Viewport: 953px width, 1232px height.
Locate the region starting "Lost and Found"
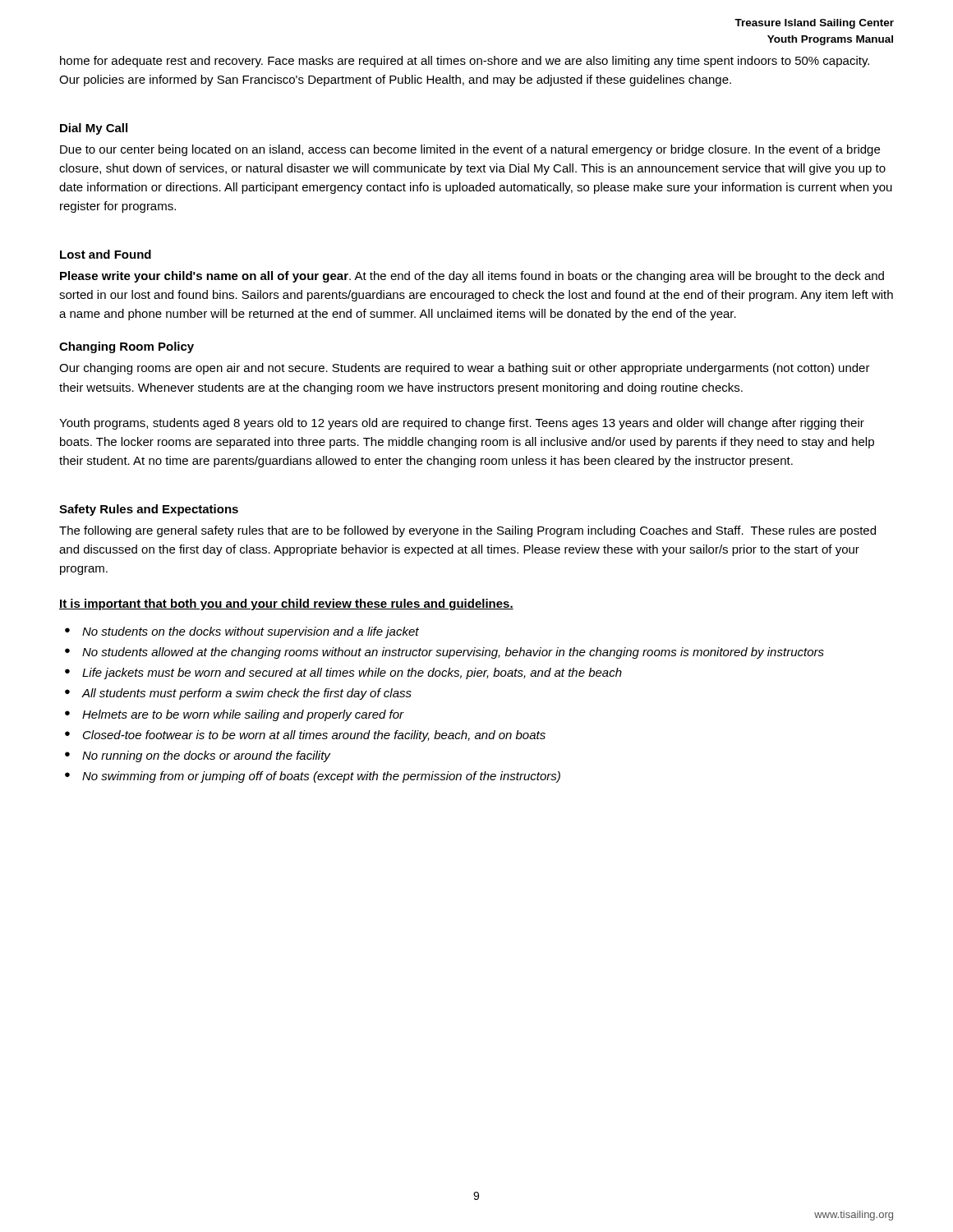pos(105,254)
